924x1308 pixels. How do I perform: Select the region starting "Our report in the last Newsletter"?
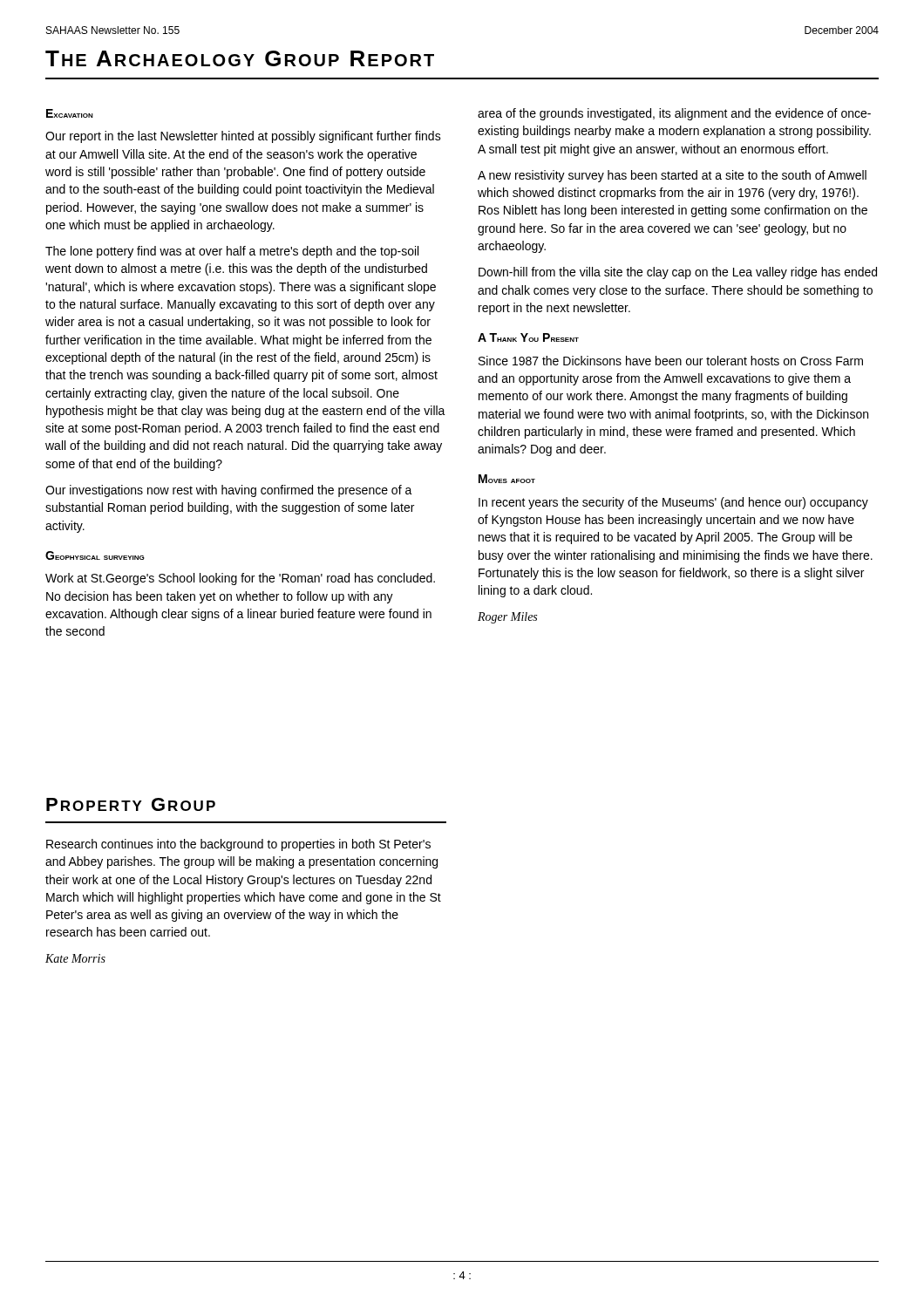click(246, 181)
